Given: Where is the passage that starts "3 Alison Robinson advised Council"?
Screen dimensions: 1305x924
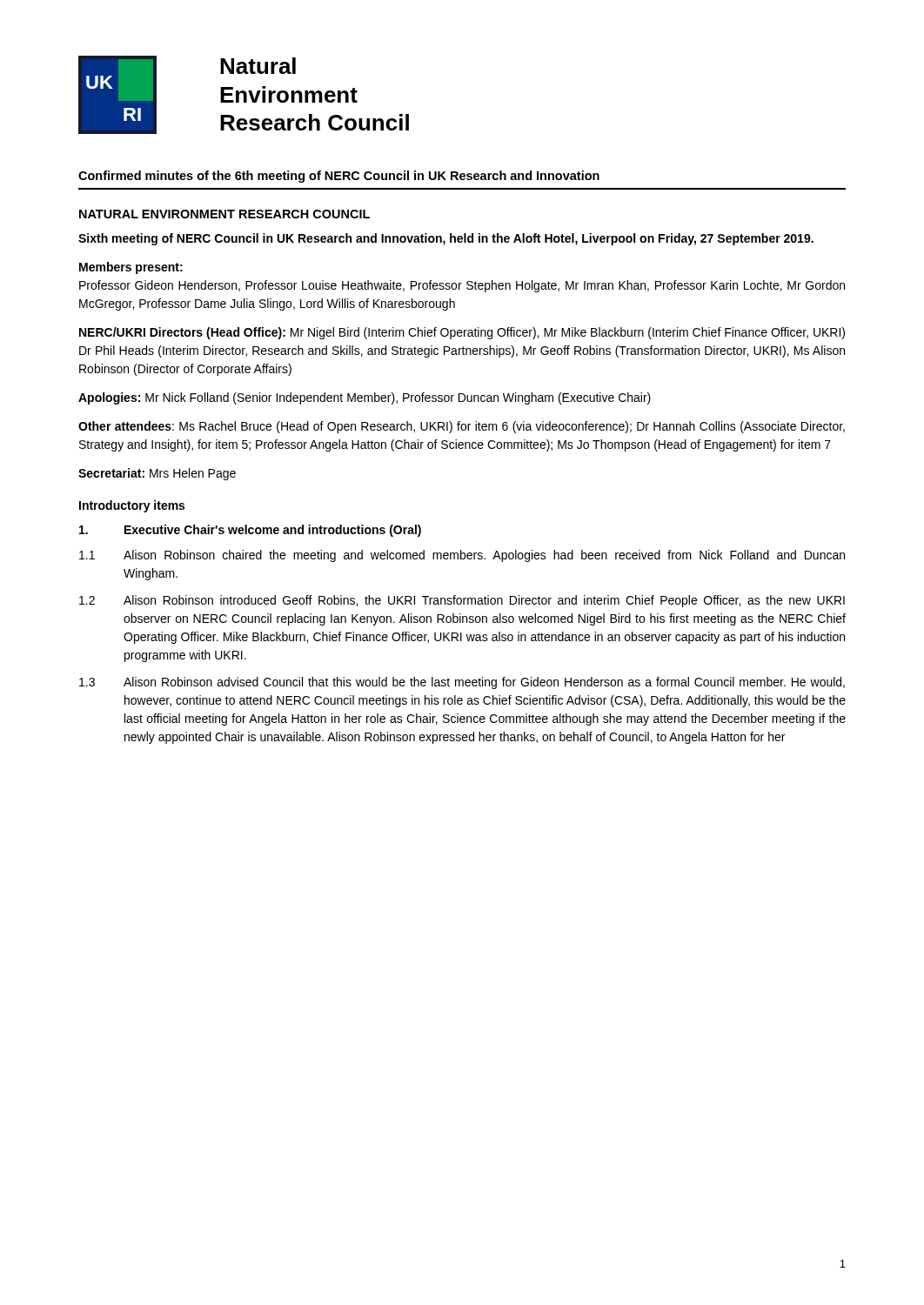Looking at the screenshot, I should pos(462,710).
